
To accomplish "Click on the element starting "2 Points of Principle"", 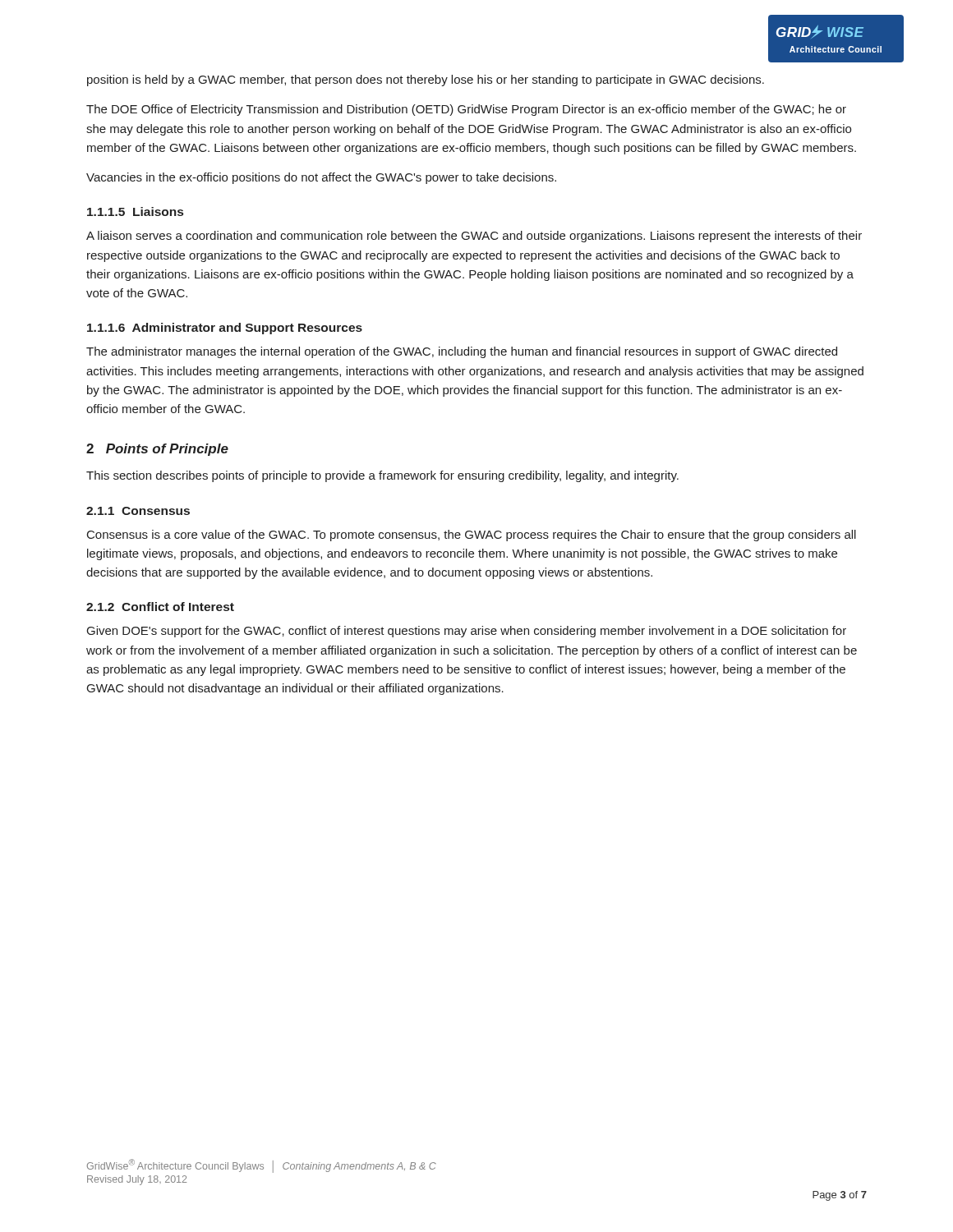I will coord(157,449).
